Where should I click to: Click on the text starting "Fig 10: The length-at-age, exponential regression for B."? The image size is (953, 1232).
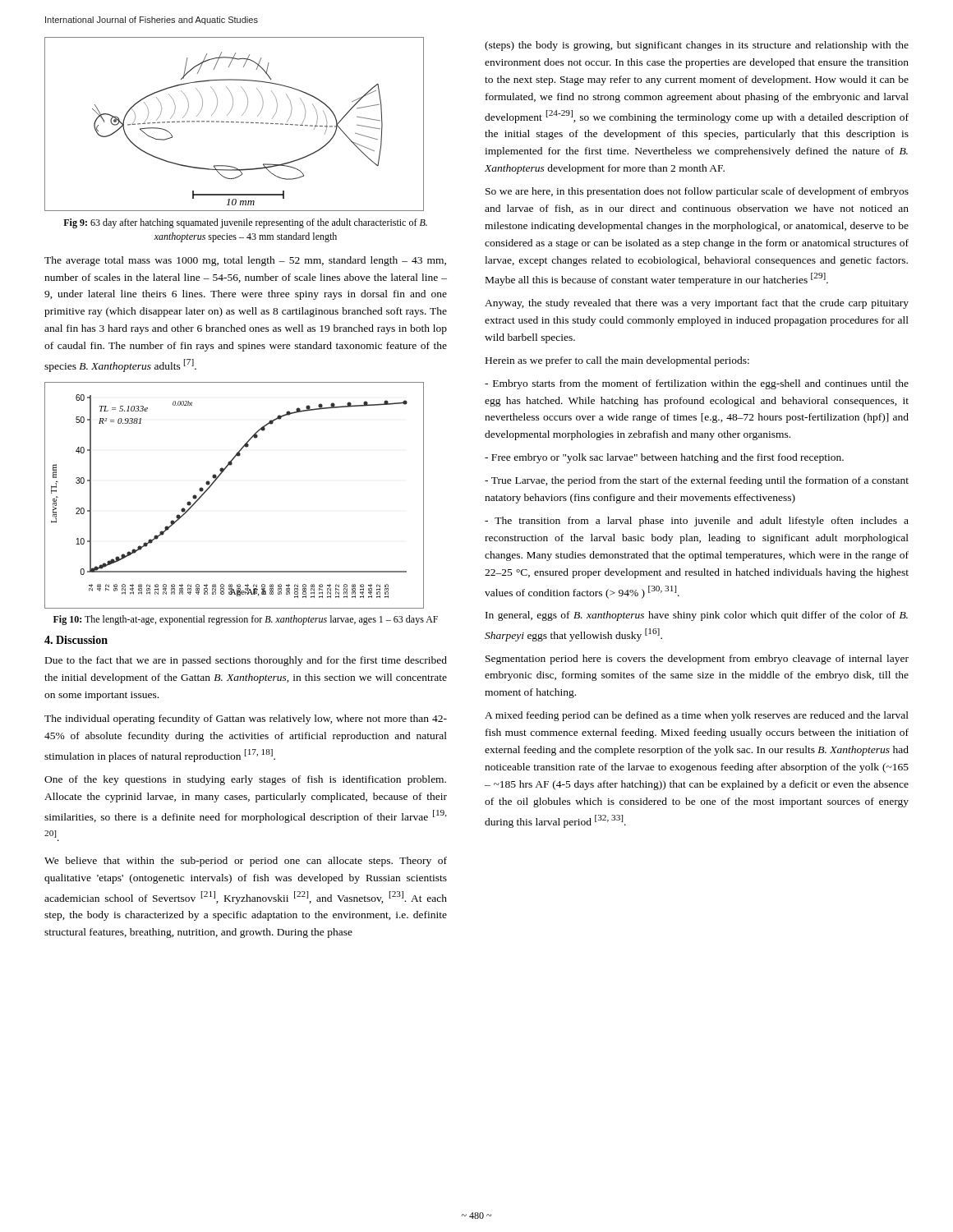pyautogui.click(x=246, y=619)
